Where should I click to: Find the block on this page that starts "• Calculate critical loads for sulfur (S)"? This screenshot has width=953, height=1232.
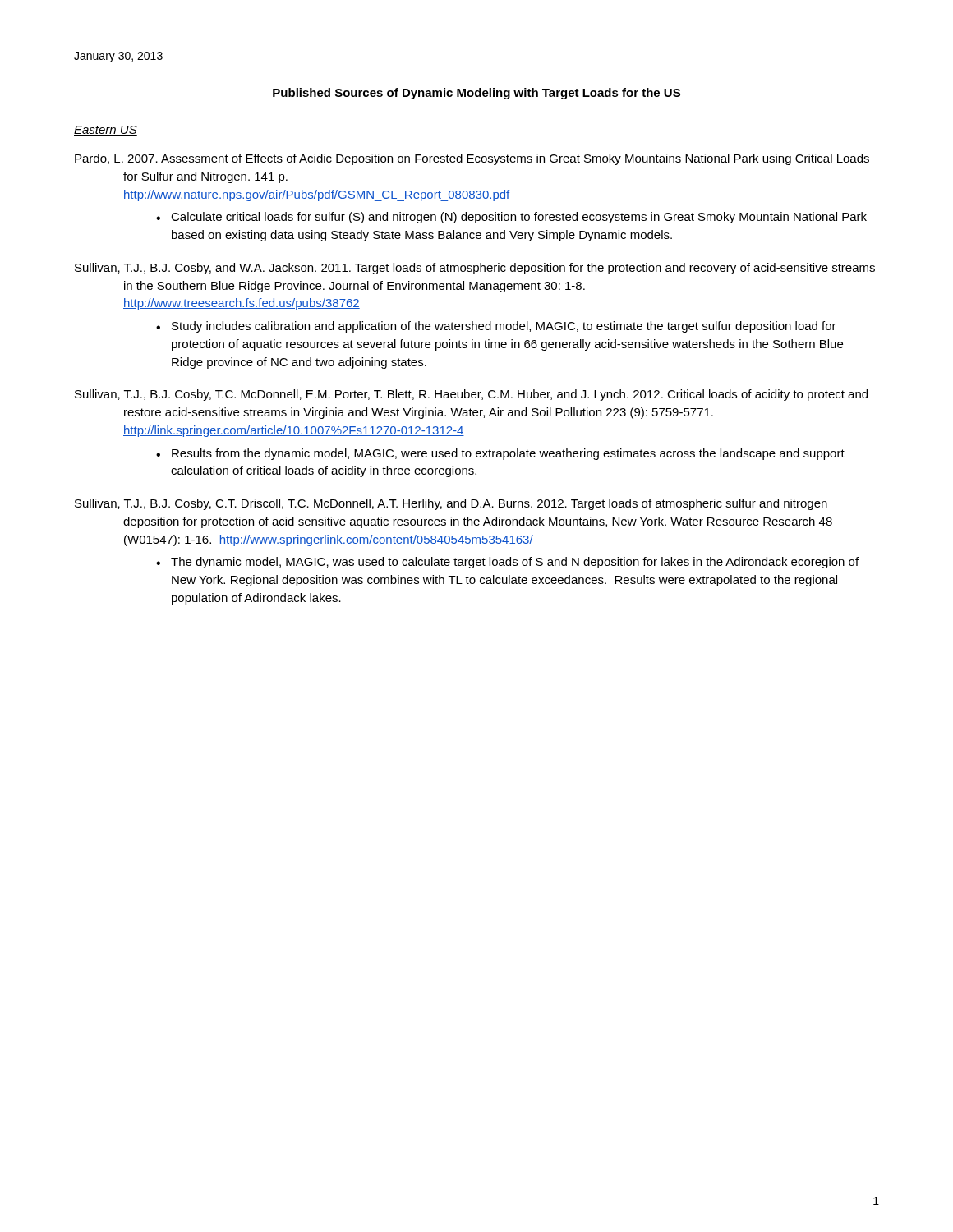pyautogui.click(x=518, y=226)
